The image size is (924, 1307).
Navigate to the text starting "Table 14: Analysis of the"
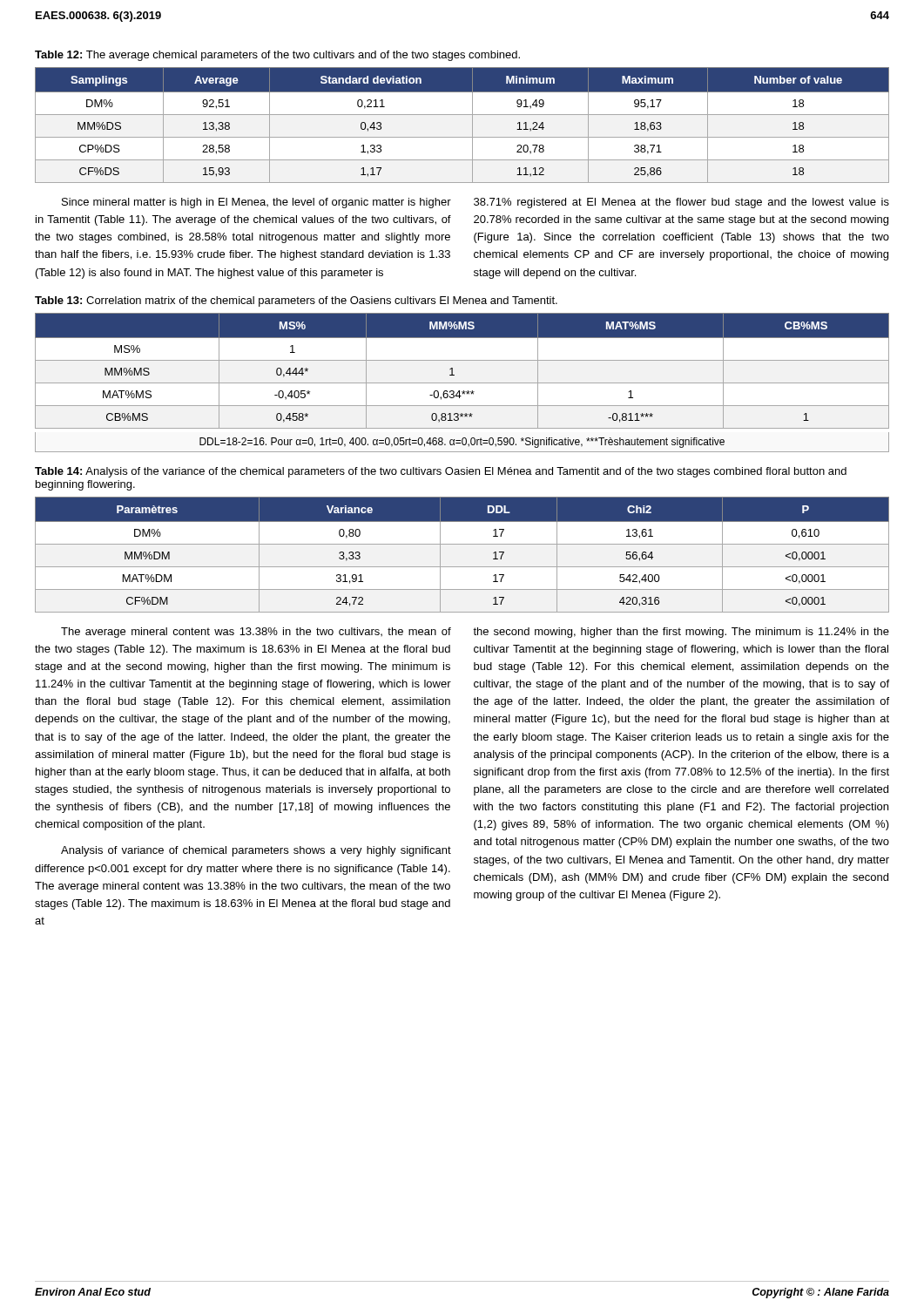click(441, 477)
